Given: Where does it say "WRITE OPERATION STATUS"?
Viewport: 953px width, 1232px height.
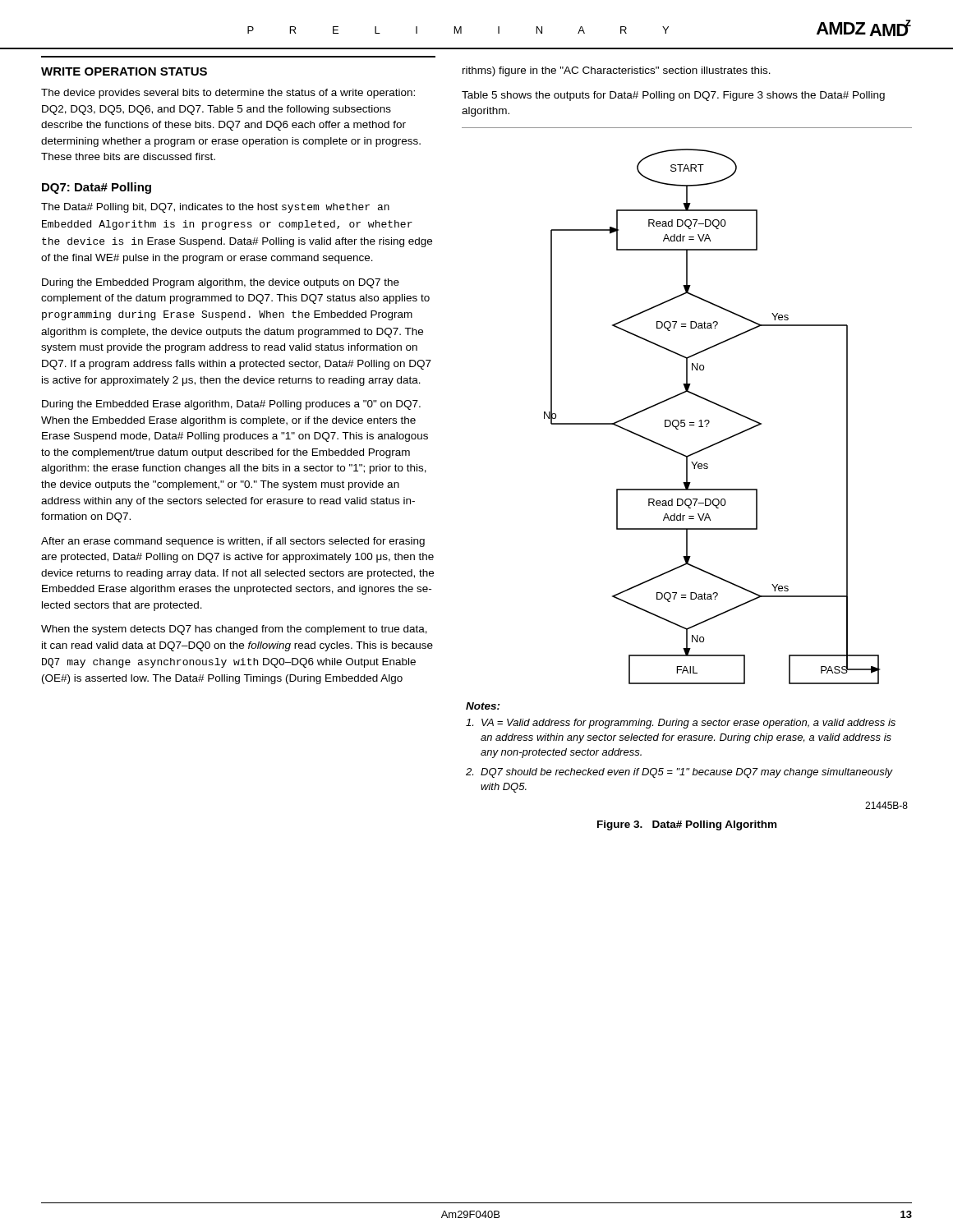Looking at the screenshot, I should point(238,67).
